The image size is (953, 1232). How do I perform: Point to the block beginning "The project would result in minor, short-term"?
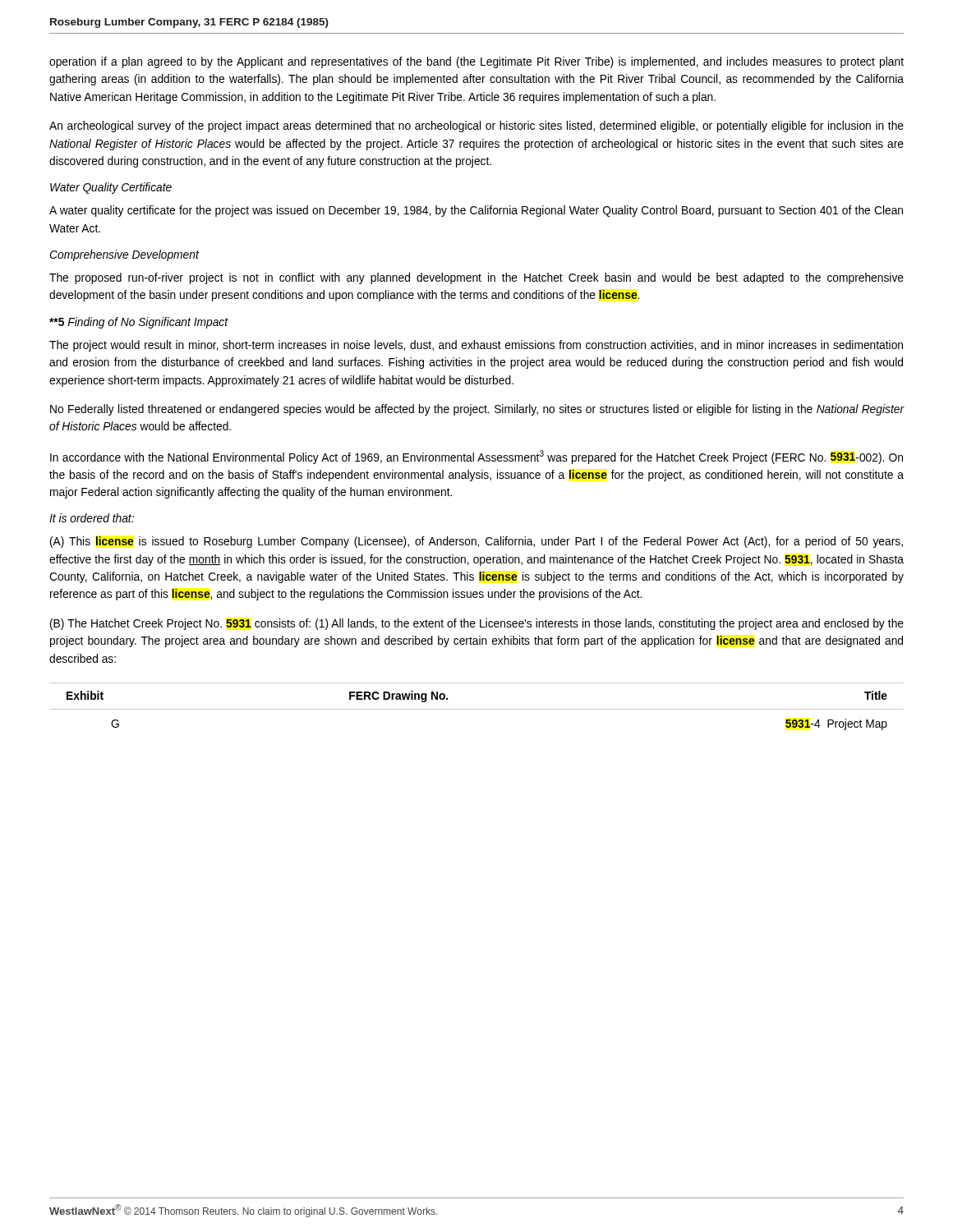pos(476,363)
